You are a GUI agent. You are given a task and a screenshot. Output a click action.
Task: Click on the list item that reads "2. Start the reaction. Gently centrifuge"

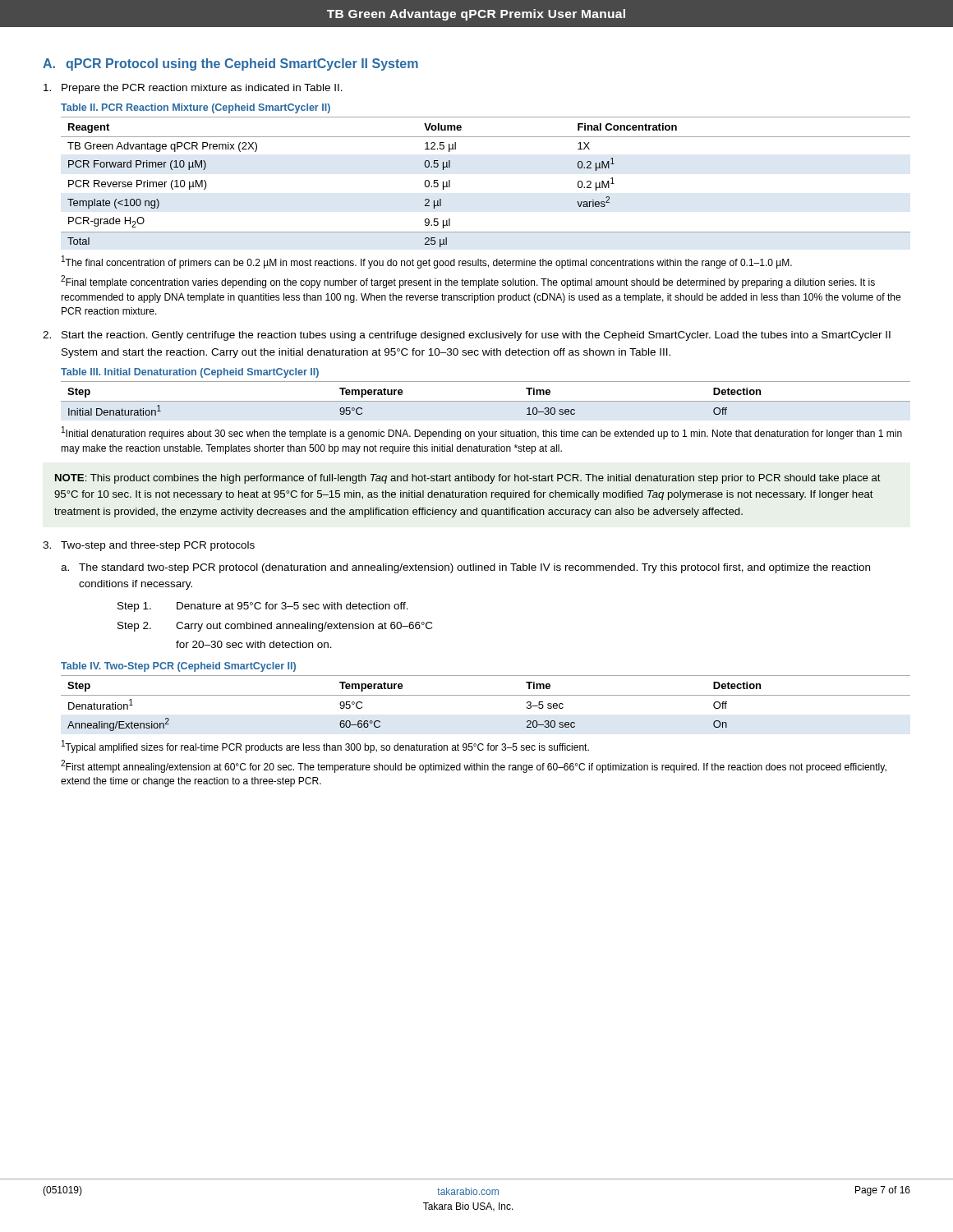[476, 344]
